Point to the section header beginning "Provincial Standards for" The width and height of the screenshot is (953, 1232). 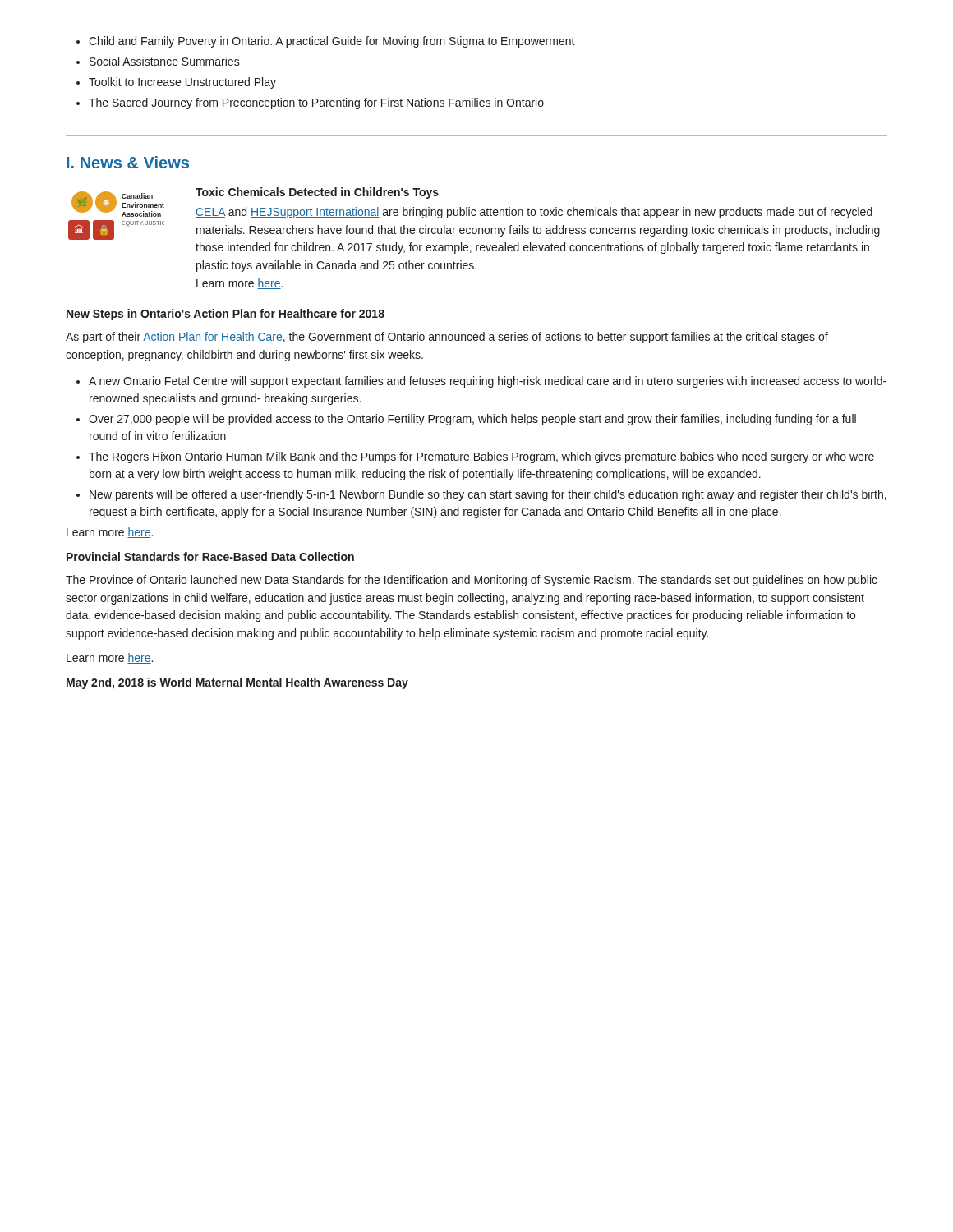click(x=210, y=557)
